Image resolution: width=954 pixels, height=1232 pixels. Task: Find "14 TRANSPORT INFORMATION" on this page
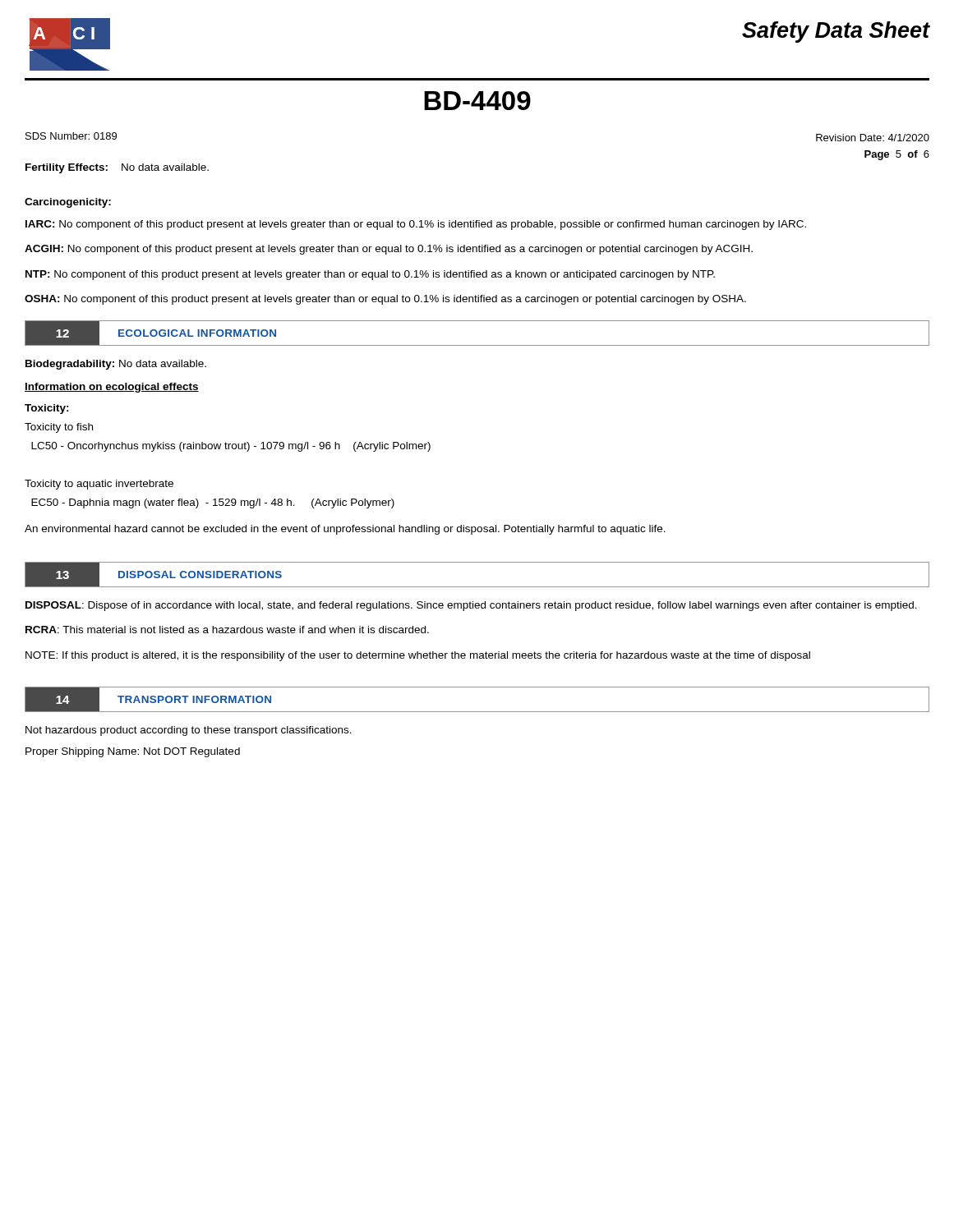pyautogui.click(x=149, y=699)
